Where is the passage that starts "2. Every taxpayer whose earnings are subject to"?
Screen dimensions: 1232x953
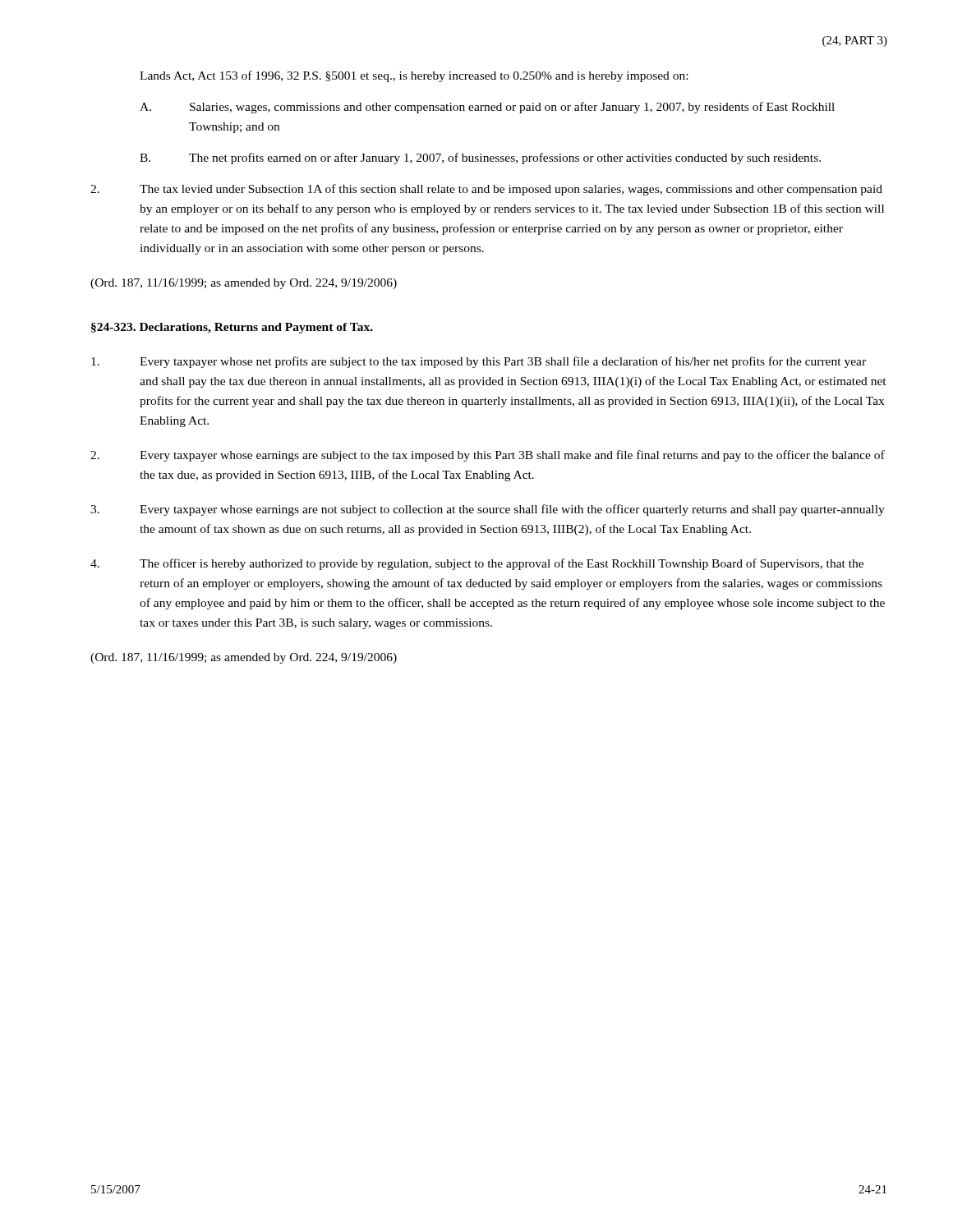pos(489,465)
